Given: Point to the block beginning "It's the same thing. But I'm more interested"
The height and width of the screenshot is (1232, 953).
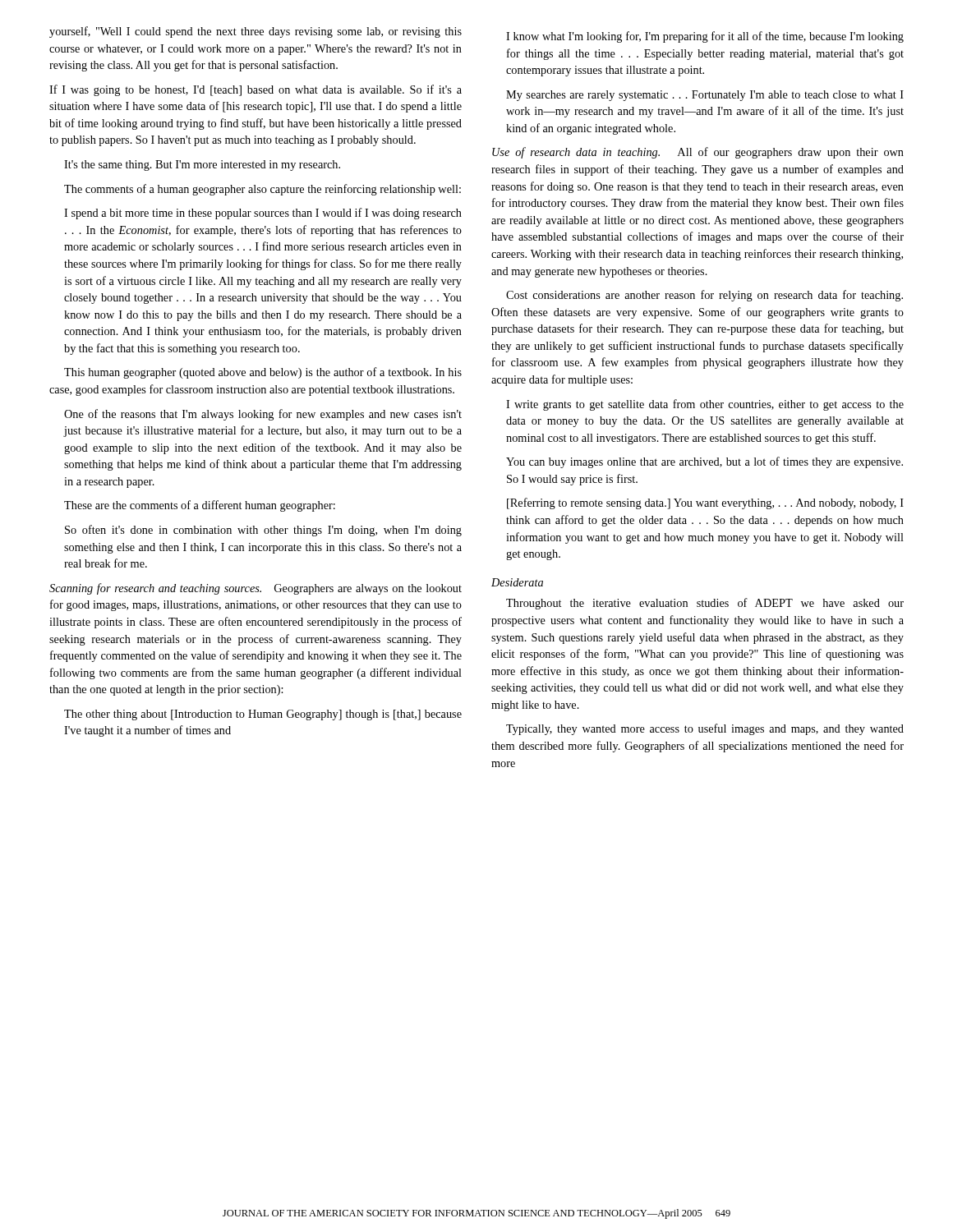Looking at the screenshot, I should (255, 165).
